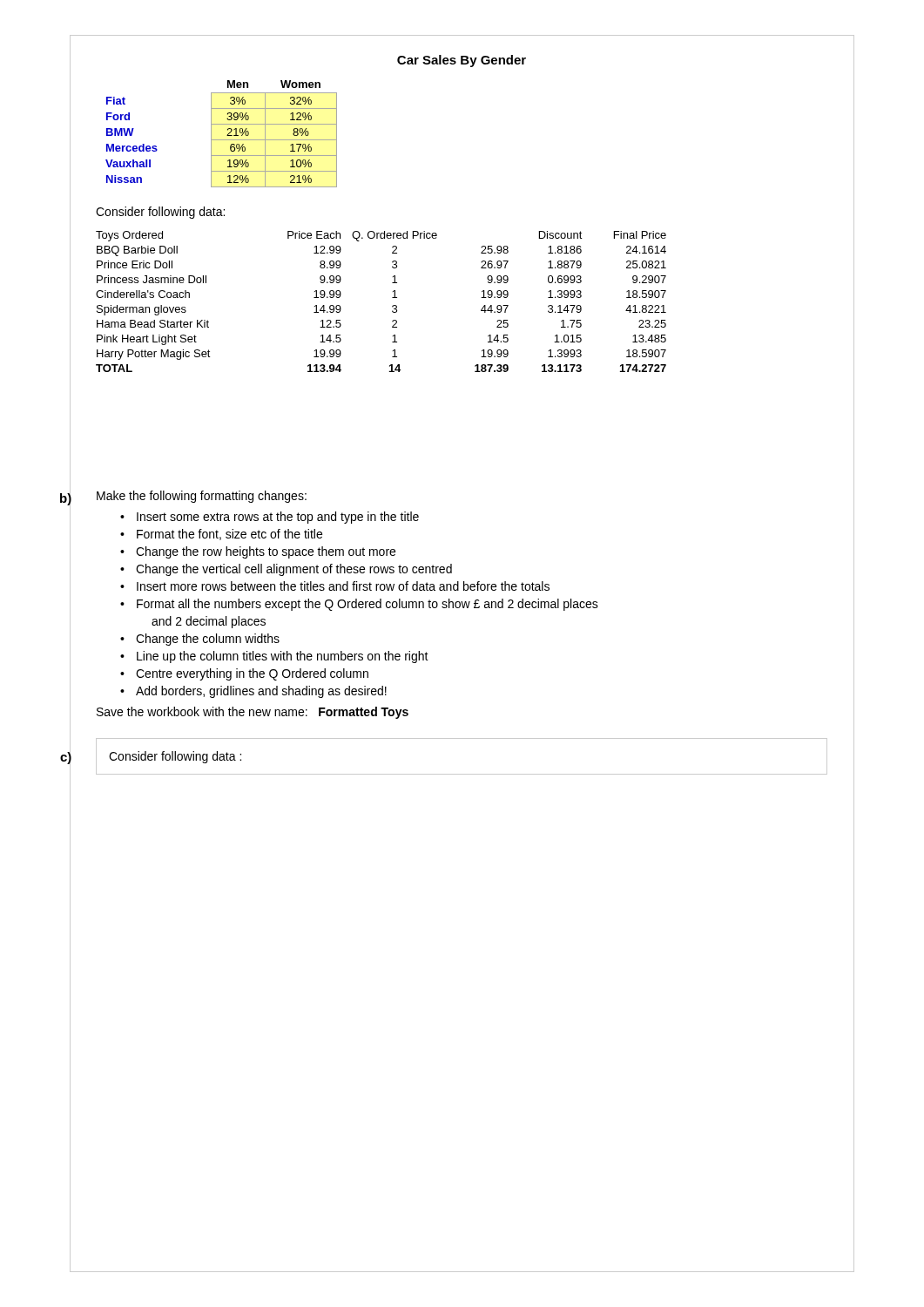
Task: Locate the list item with the text "•Add borders, gridlines and shading as desired!"
Action: point(254,691)
